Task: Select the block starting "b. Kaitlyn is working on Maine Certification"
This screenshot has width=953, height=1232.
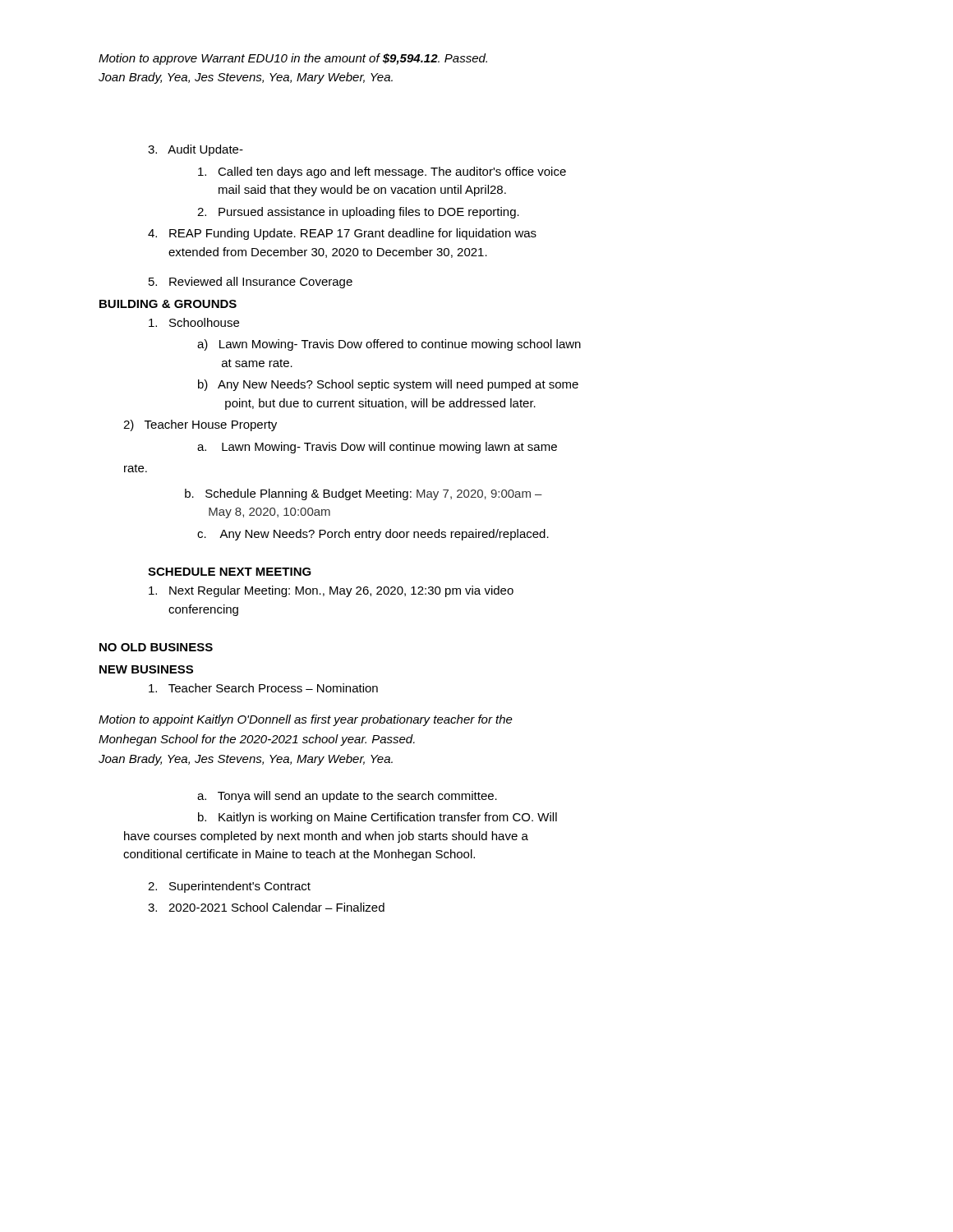Action: pos(377,817)
